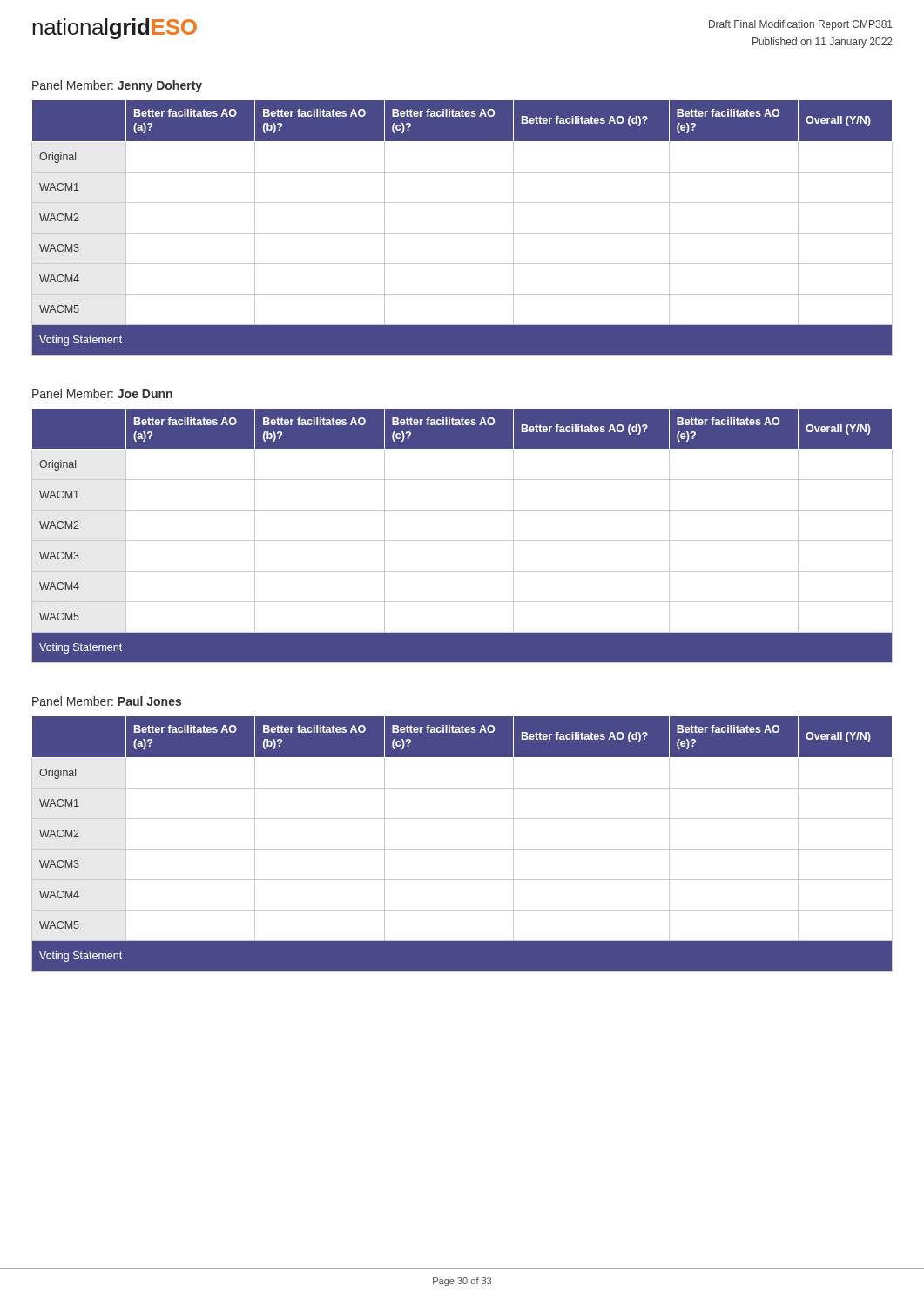Screen dimensions: 1307x924
Task: Click on the section header containing "Panel Member: Jenny"
Action: [x=117, y=85]
